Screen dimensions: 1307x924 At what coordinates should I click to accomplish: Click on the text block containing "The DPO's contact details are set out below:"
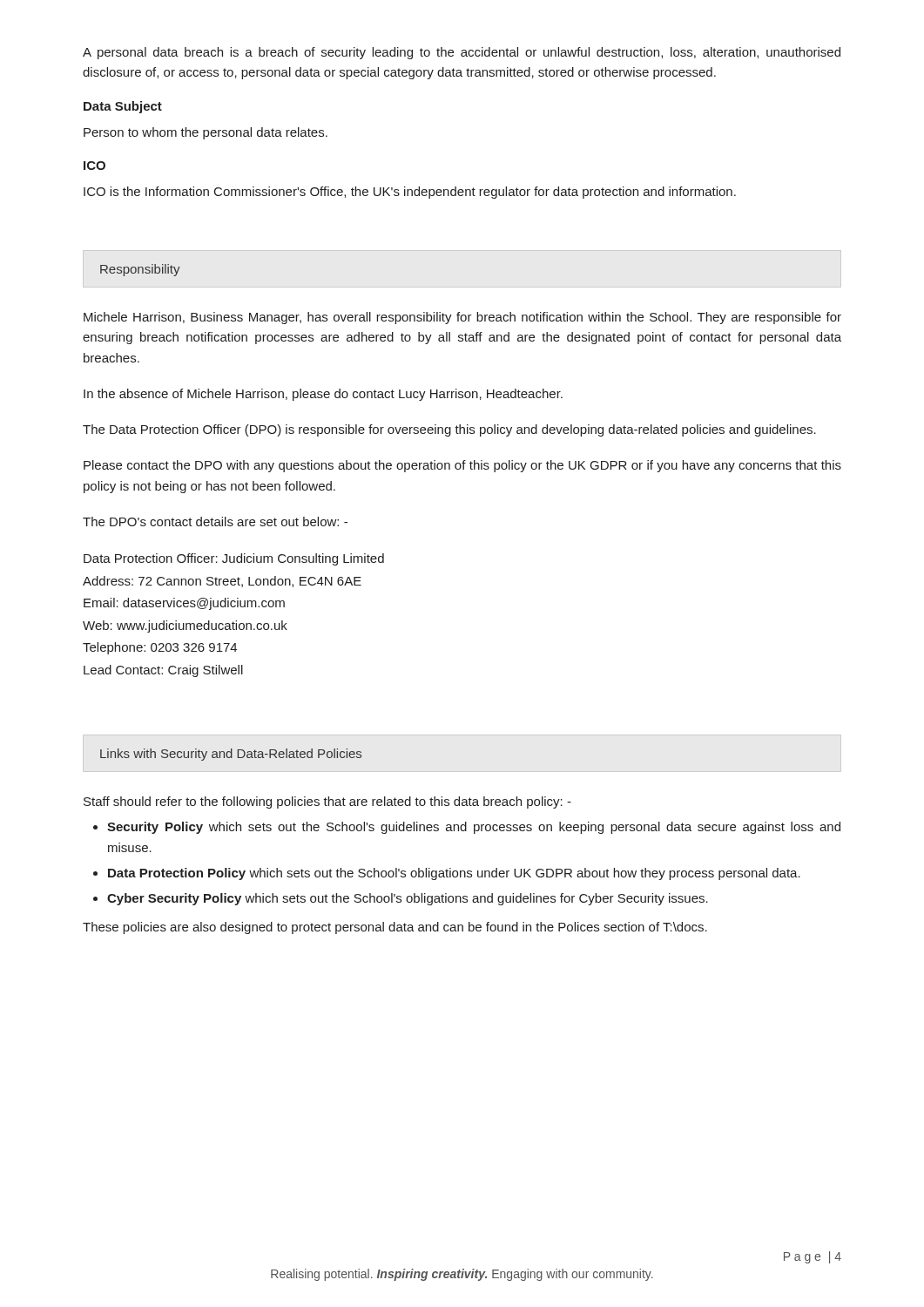[x=215, y=521]
